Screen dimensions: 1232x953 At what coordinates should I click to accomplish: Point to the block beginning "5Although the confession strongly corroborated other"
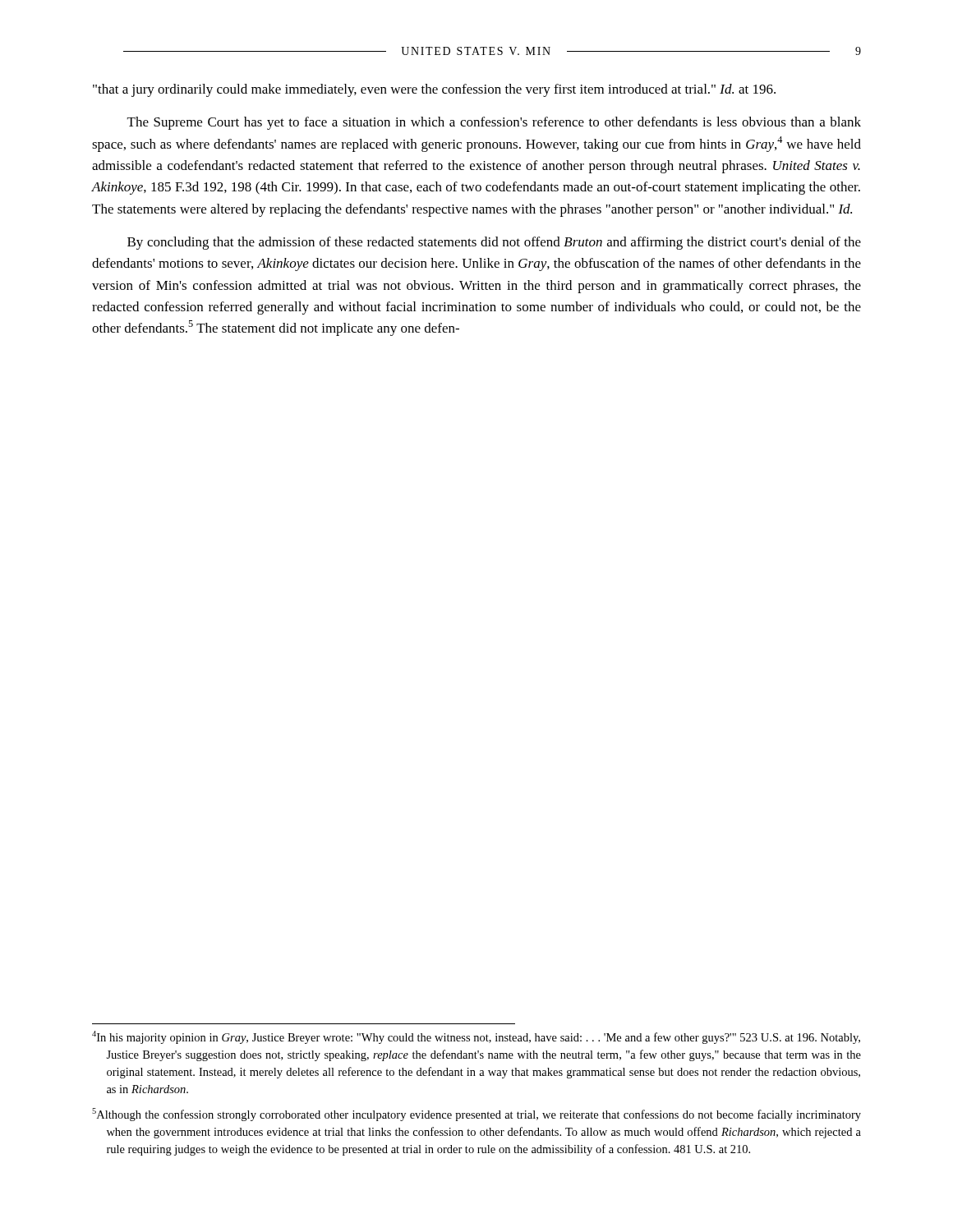476,1132
